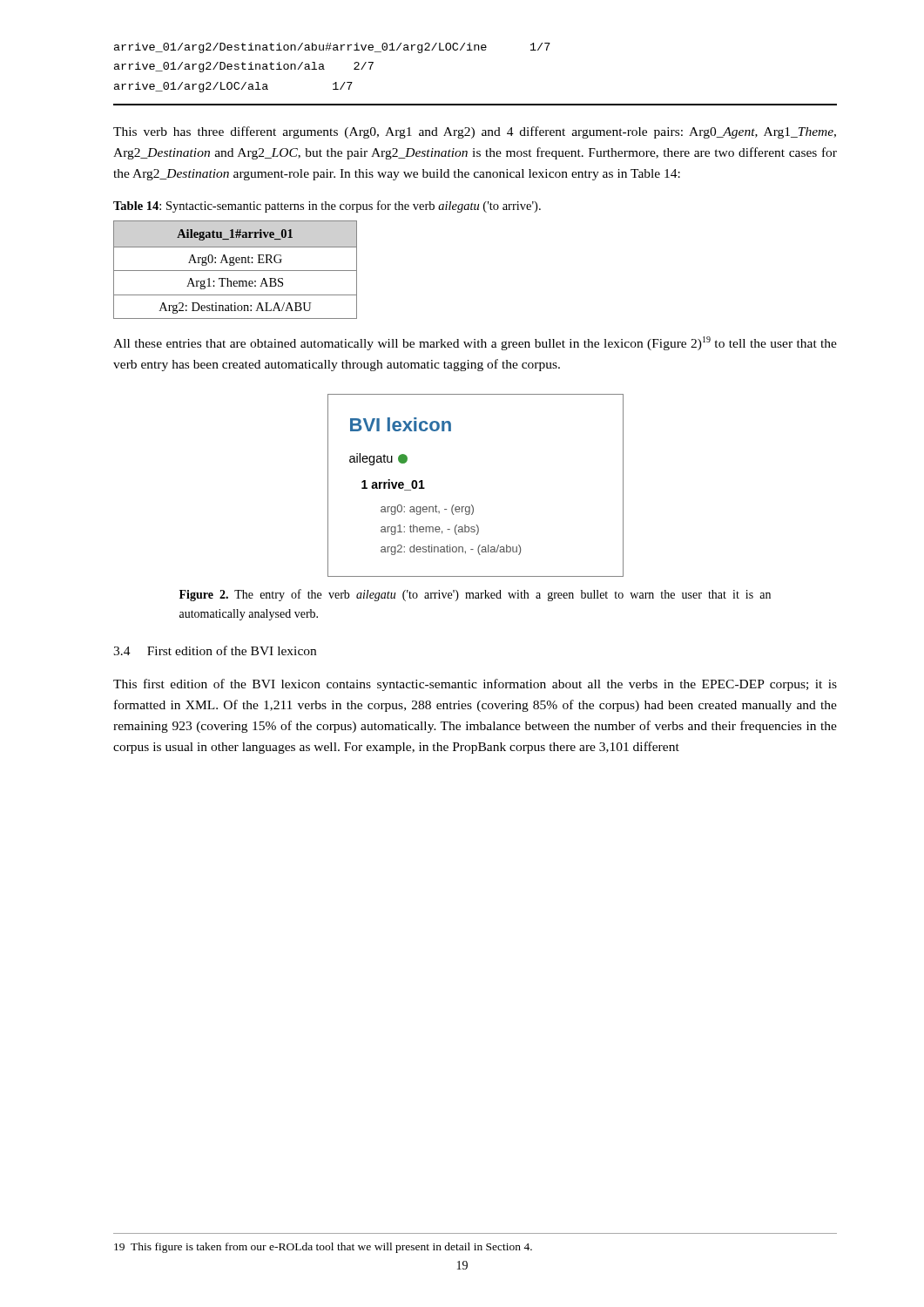
Task: Find the table that mentions "Arg2: Destination: ALA/ABU"
Action: (x=475, y=270)
